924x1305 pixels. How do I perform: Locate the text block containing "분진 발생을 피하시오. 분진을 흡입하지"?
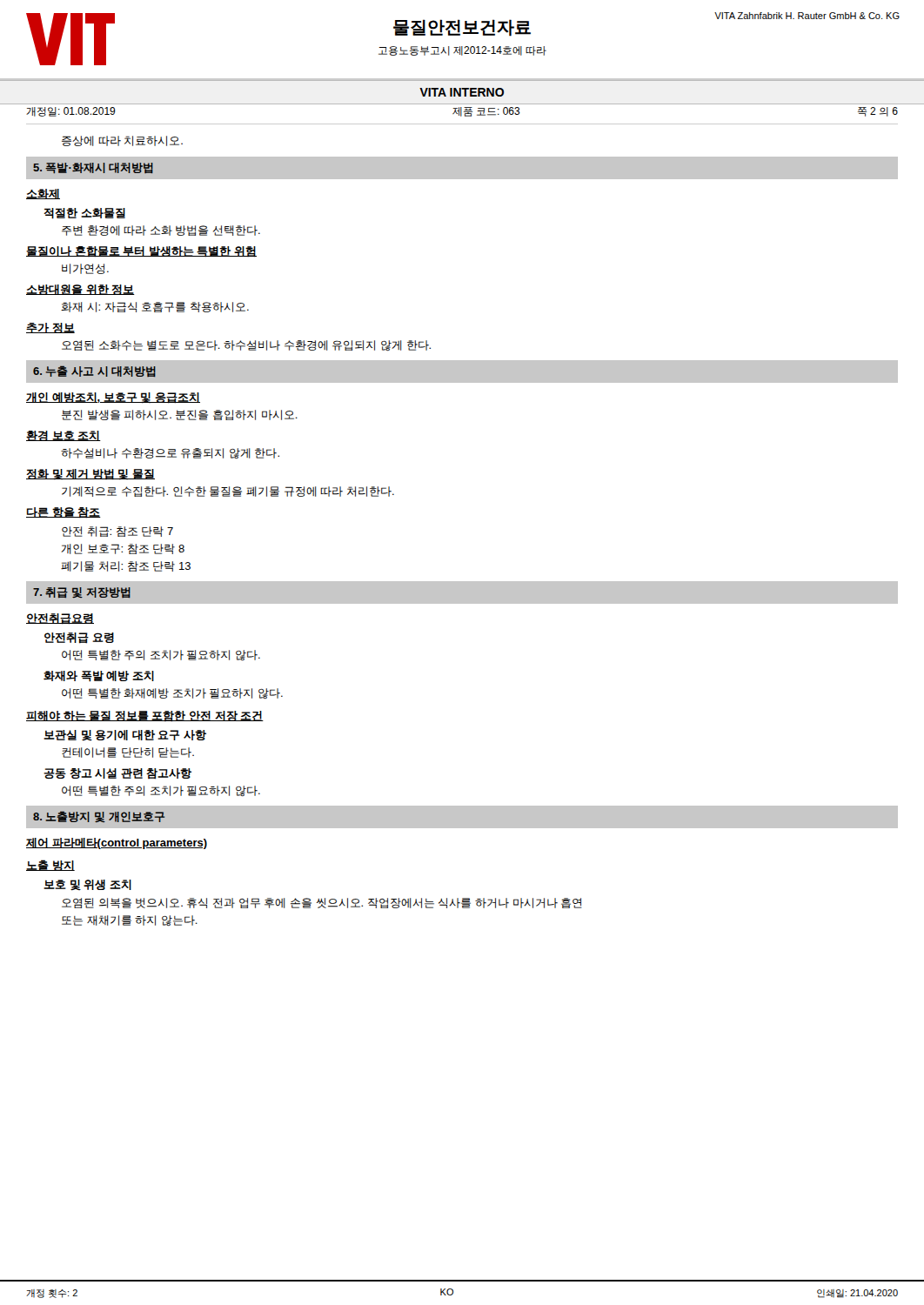179,414
